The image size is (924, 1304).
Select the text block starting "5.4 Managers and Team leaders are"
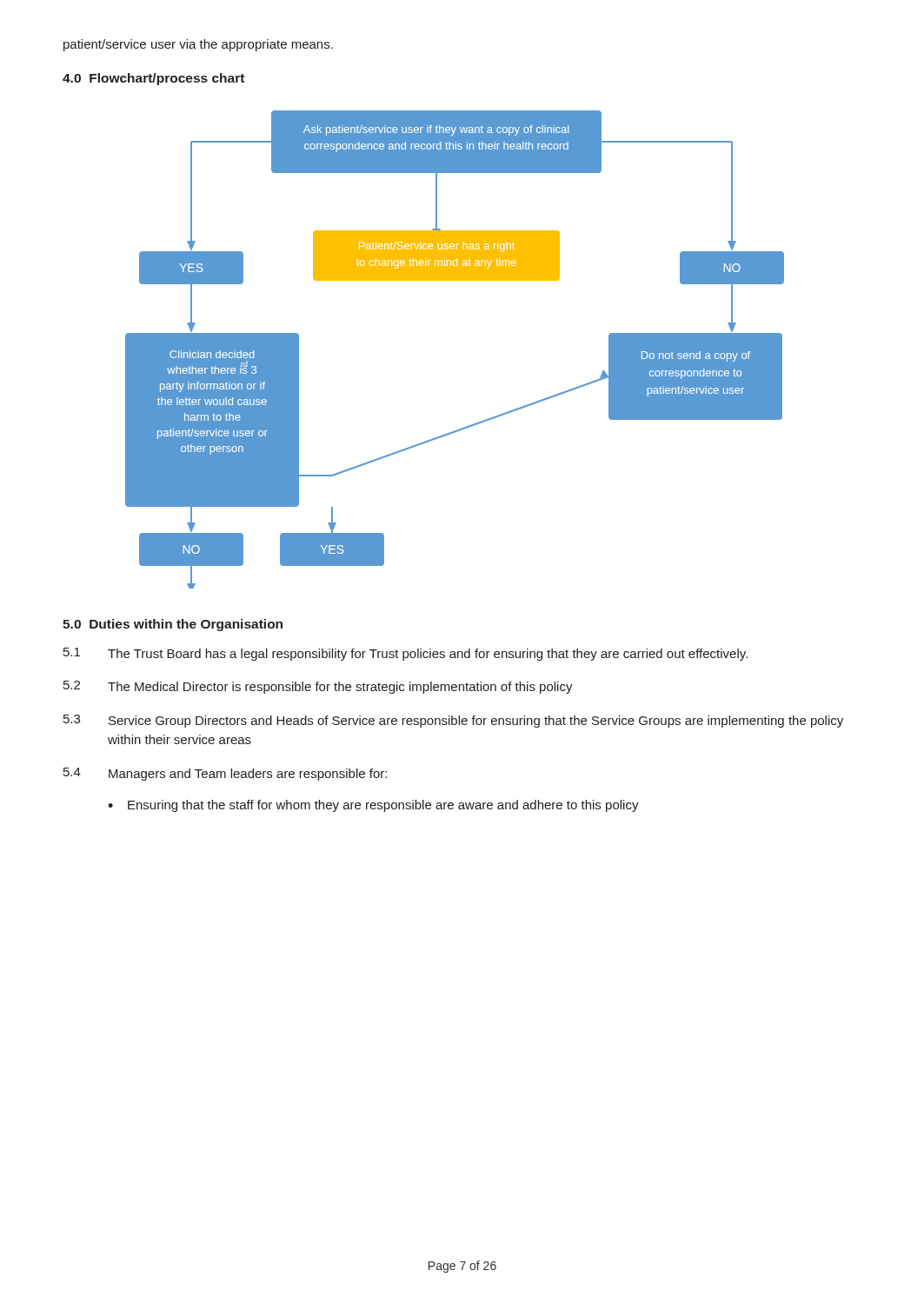tap(225, 774)
